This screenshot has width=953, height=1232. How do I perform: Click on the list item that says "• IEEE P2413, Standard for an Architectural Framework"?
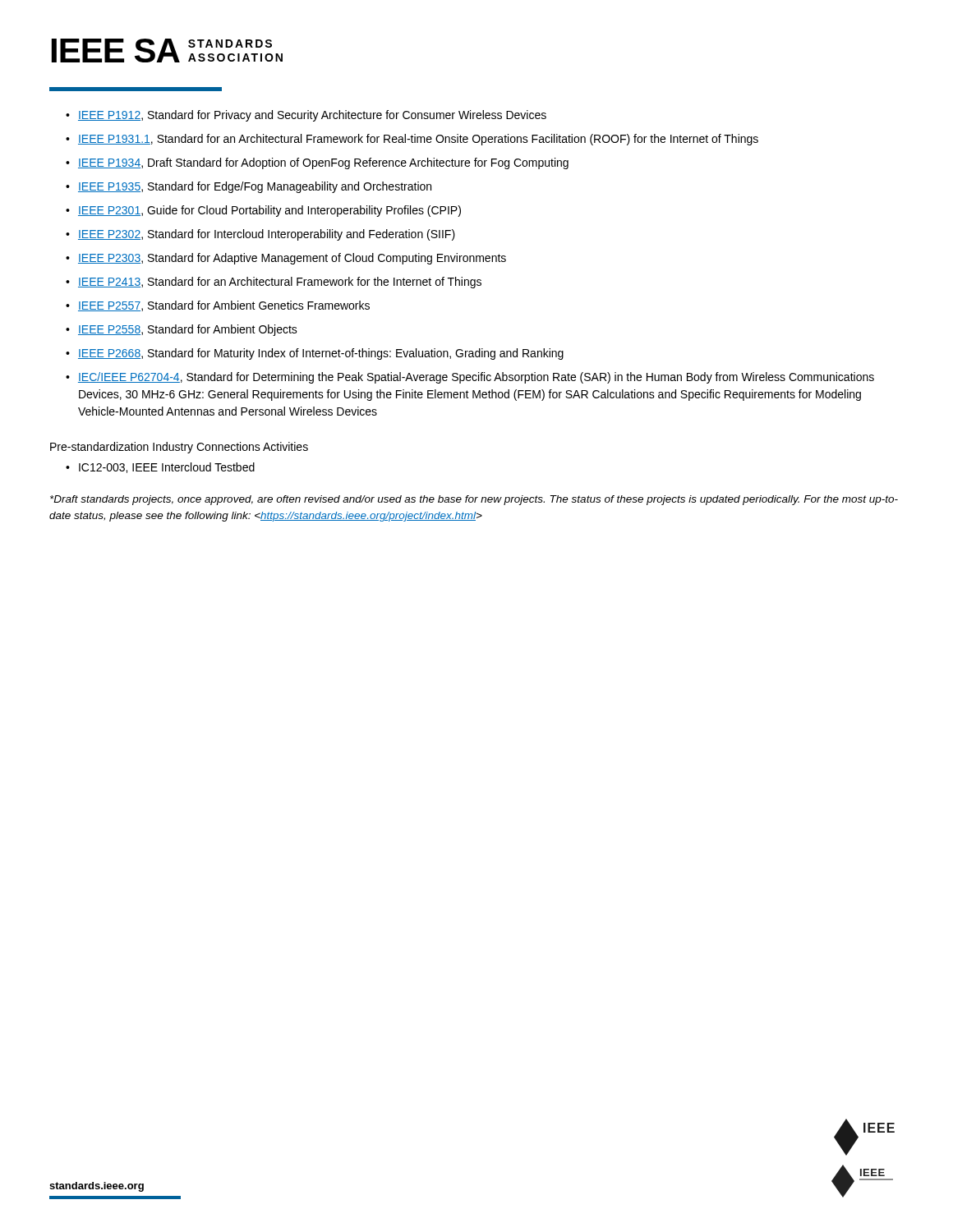(274, 282)
